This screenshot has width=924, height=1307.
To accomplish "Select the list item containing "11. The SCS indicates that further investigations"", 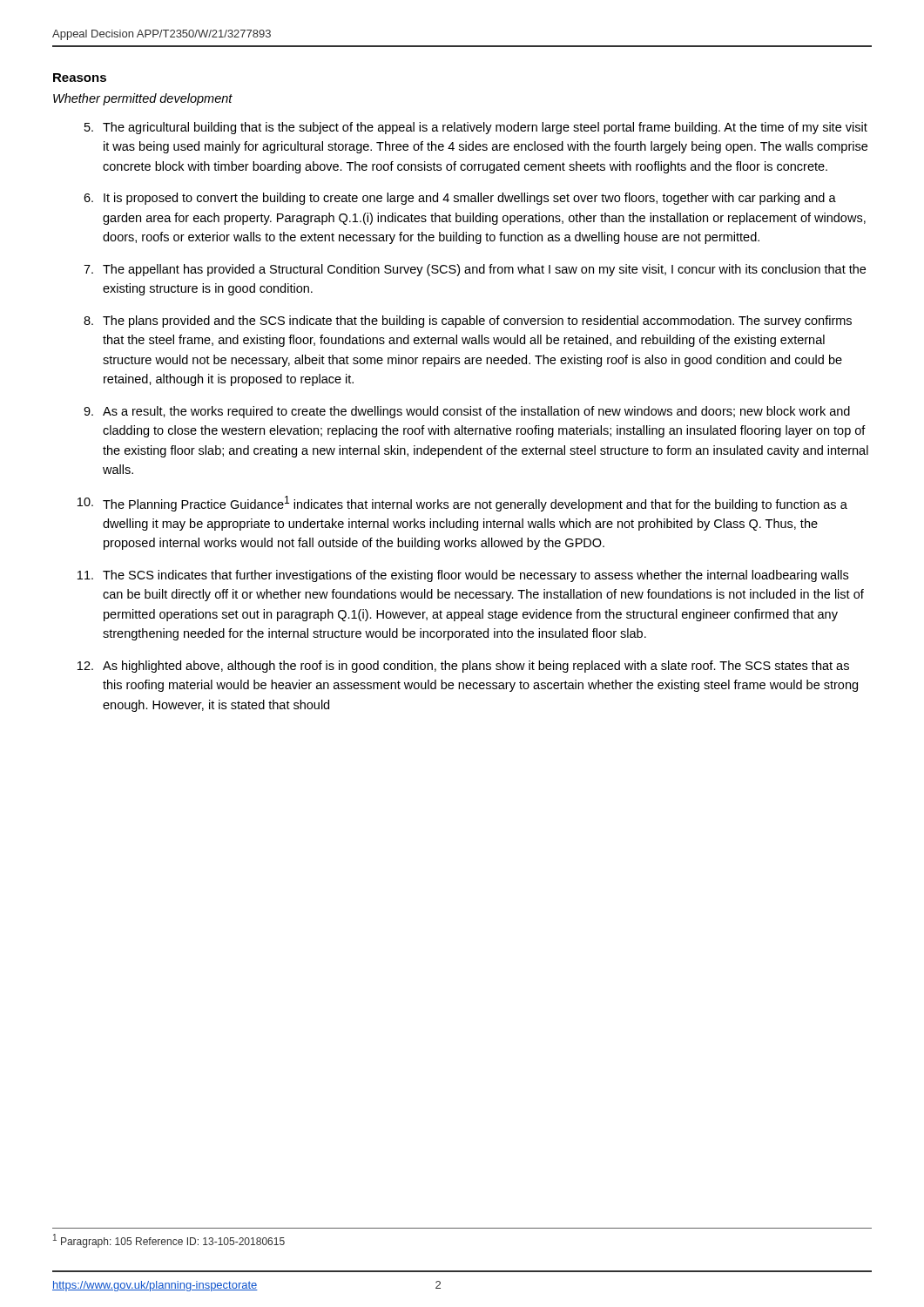I will click(462, 604).
